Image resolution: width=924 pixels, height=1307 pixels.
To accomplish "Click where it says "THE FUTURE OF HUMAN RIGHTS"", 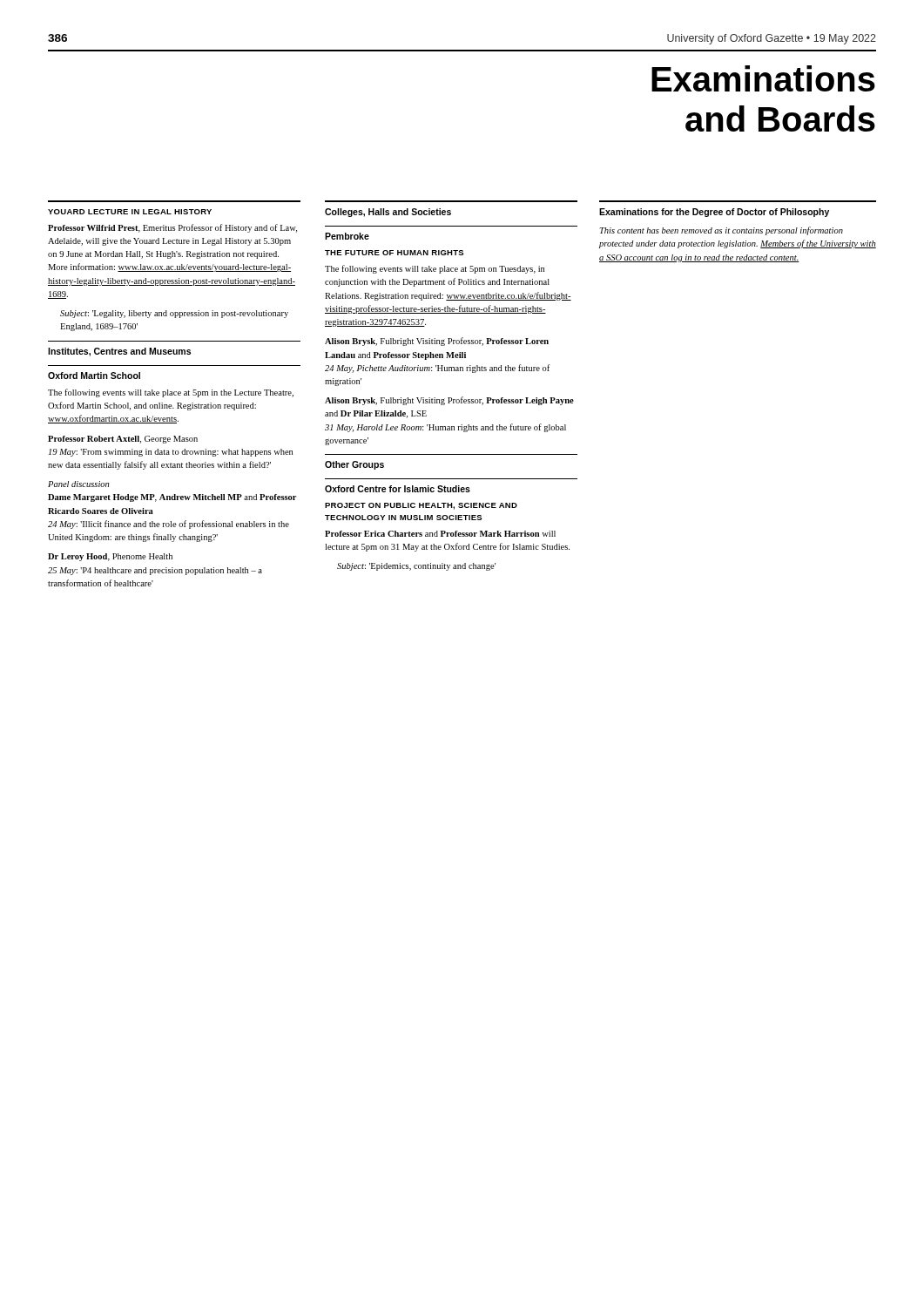I will click(451, 253).
